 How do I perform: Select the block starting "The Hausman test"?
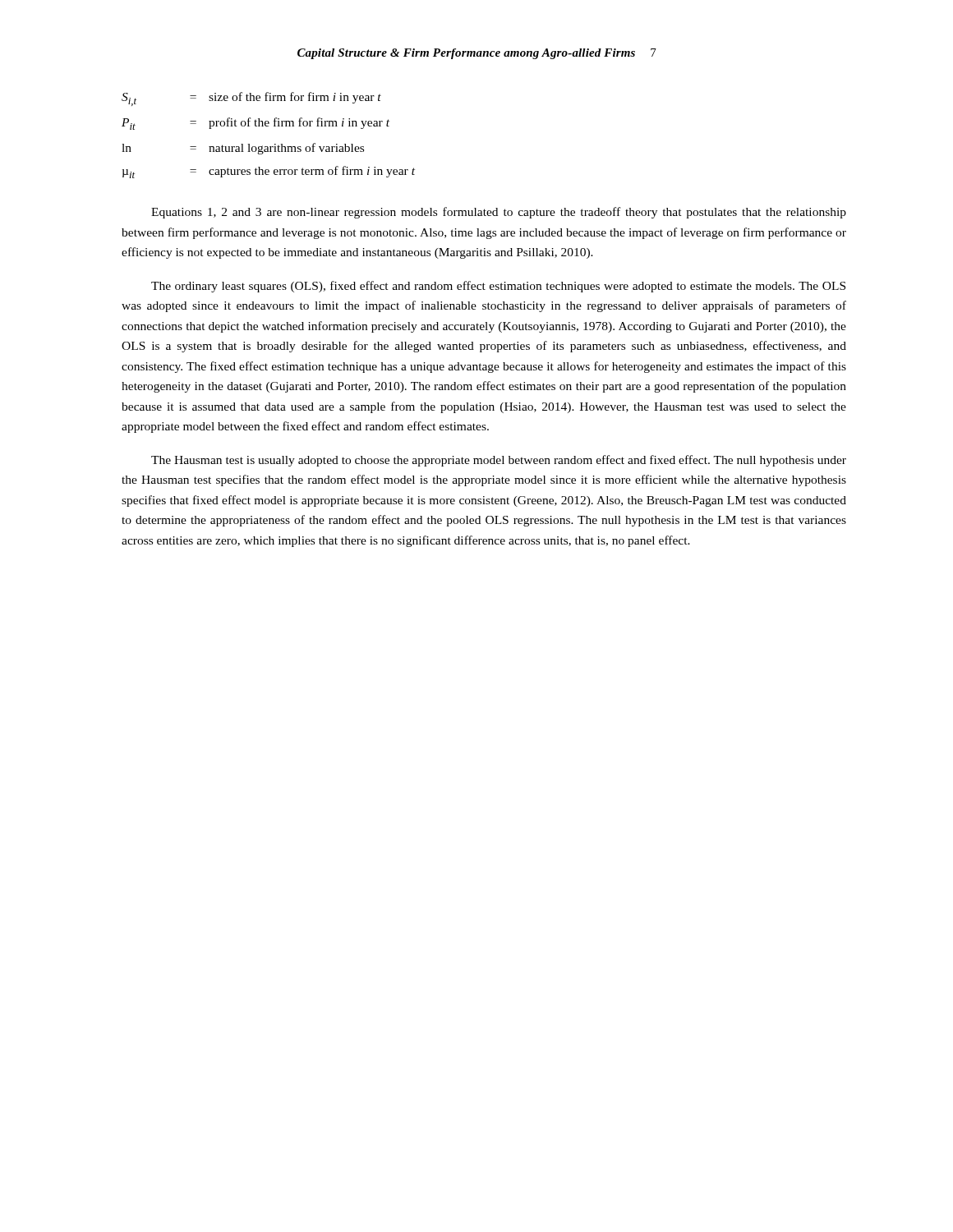484,500
